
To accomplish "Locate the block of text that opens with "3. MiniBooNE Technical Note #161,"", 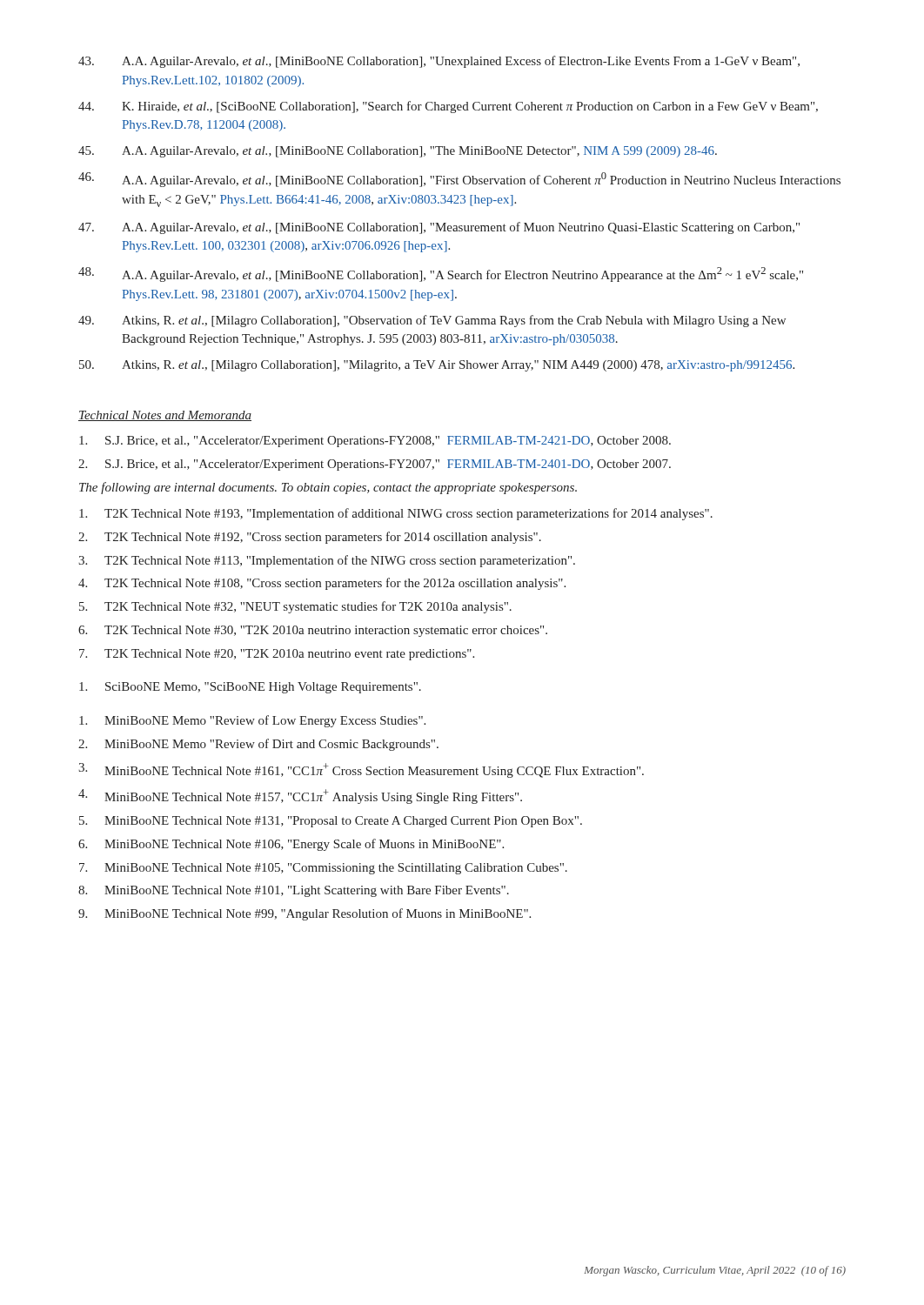I will click(462, 769).
